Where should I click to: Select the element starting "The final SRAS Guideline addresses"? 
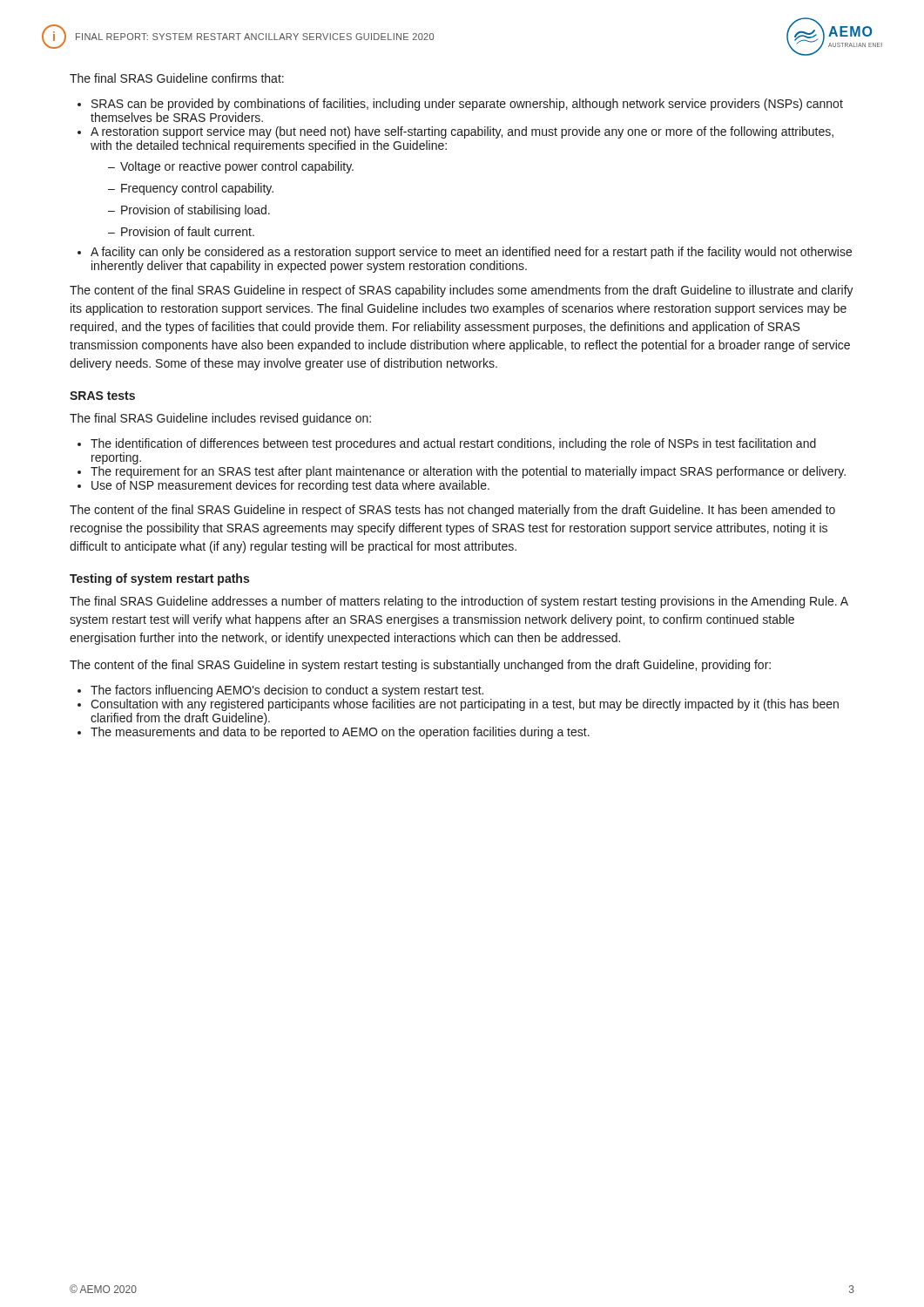point(462,620)
